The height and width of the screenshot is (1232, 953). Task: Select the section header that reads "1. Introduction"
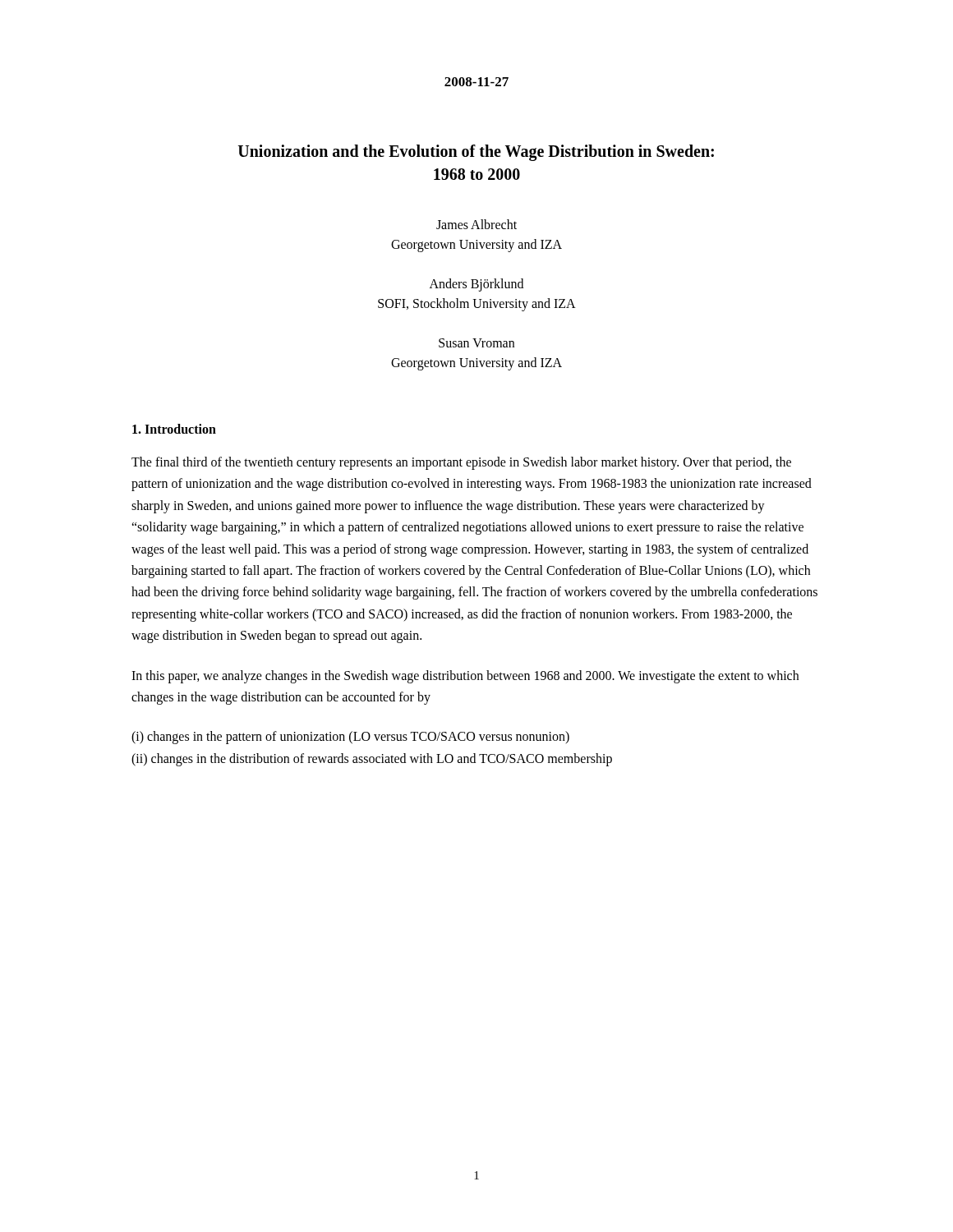tap(174, 429)
